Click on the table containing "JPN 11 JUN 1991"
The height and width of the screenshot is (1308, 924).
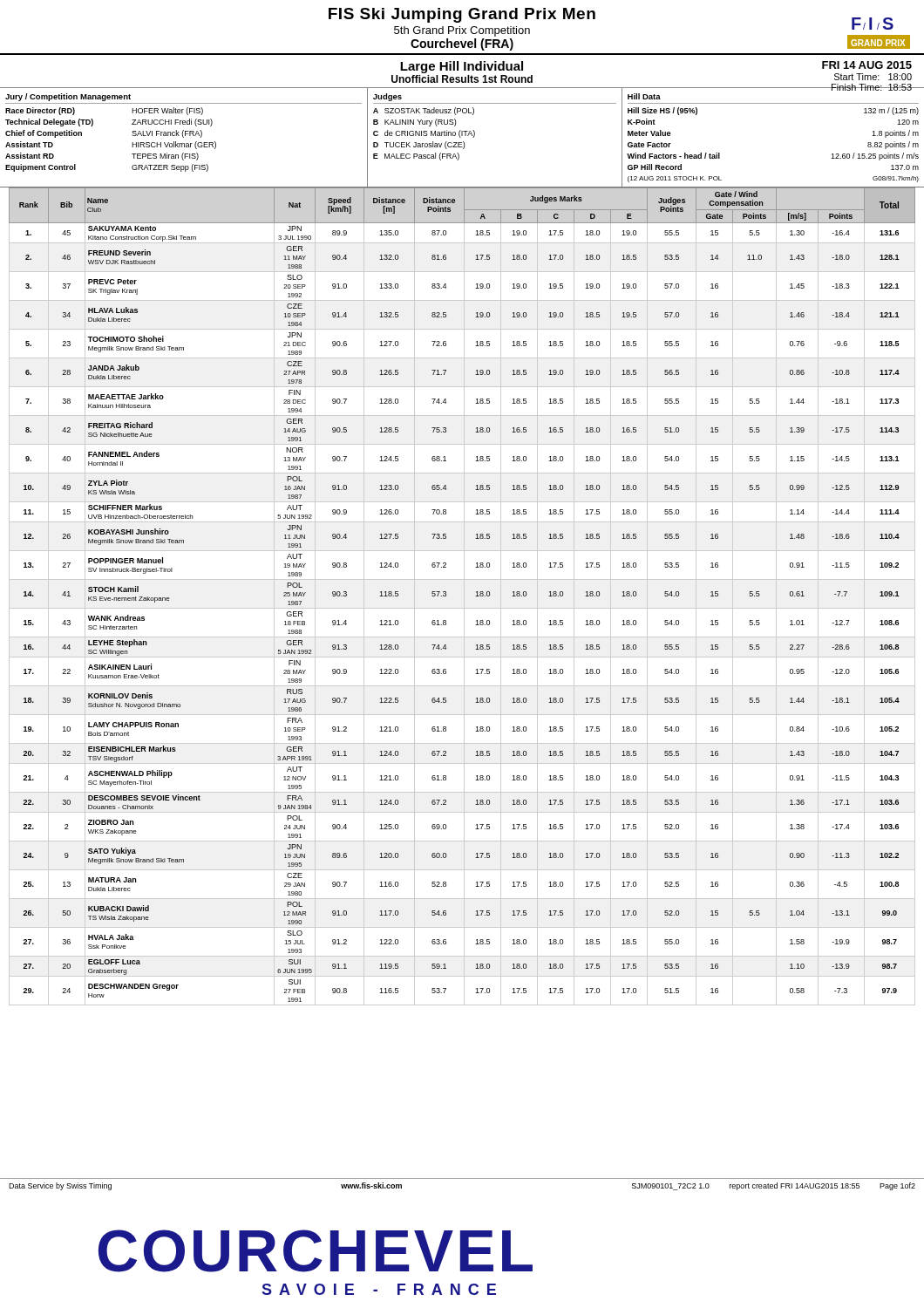pos(462,596)
